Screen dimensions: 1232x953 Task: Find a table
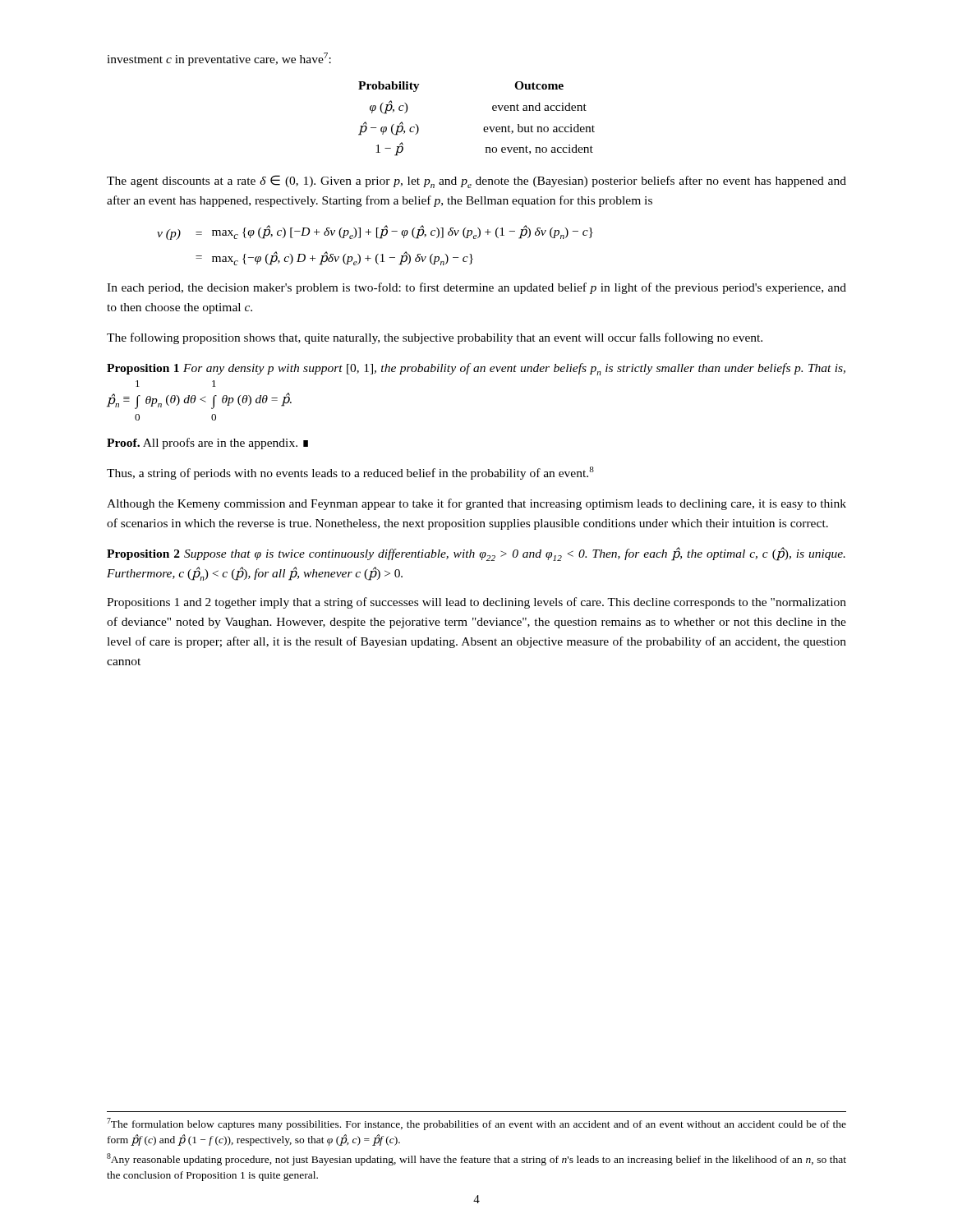[476, 117]
